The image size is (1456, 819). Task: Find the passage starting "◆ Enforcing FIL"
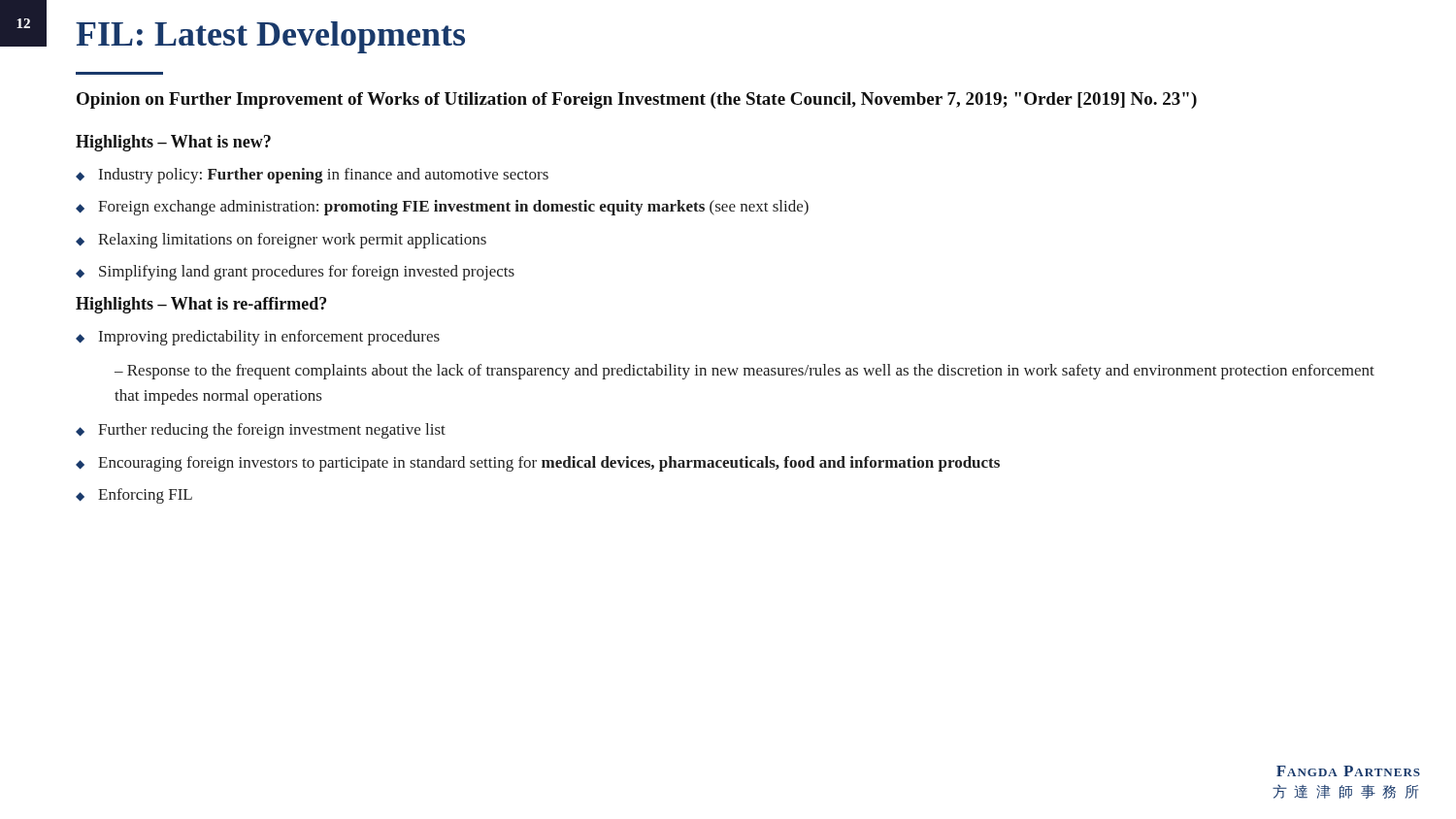(134, 495)
